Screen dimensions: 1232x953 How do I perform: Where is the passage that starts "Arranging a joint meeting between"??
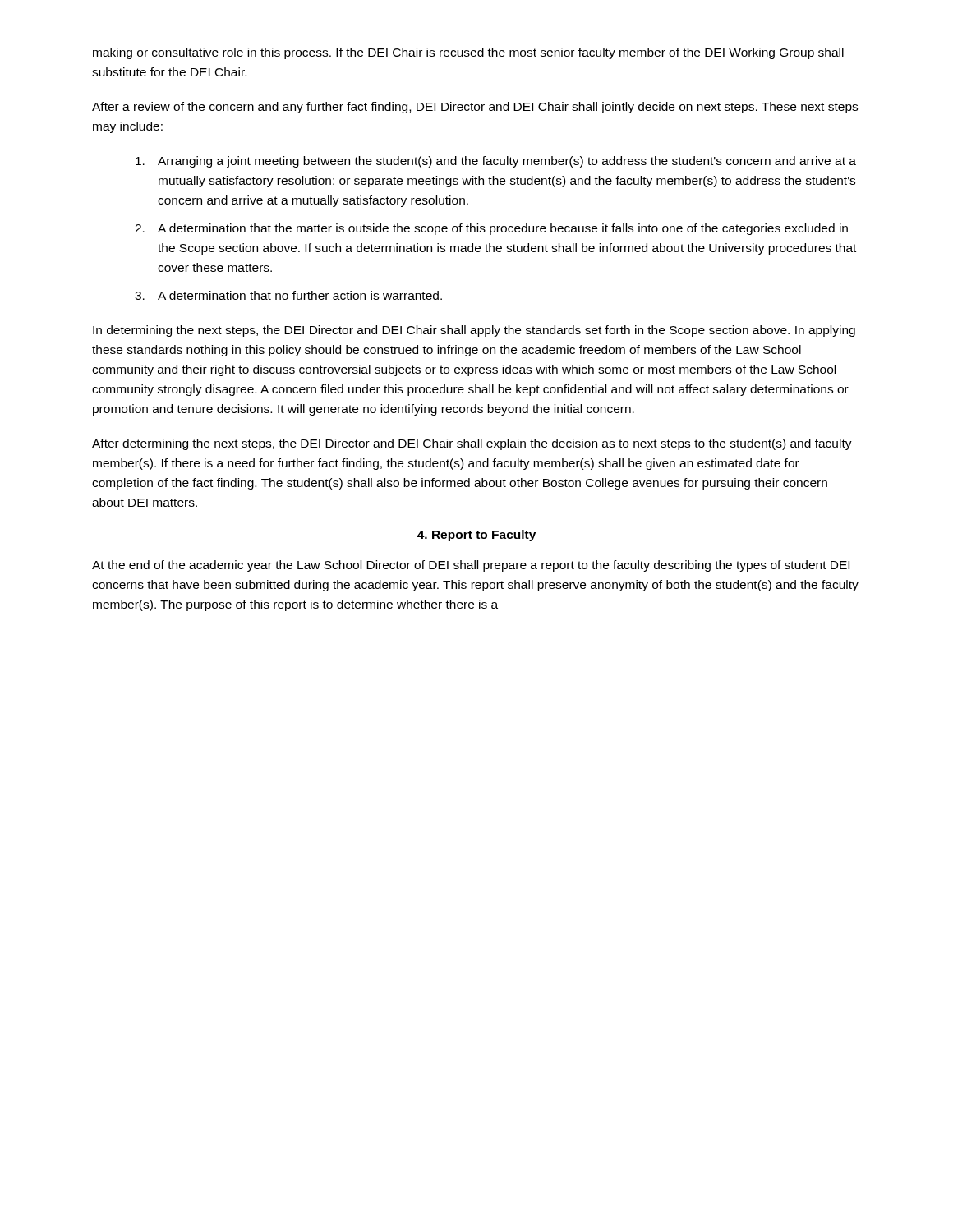pyautogui.click(x=498, y=181)
